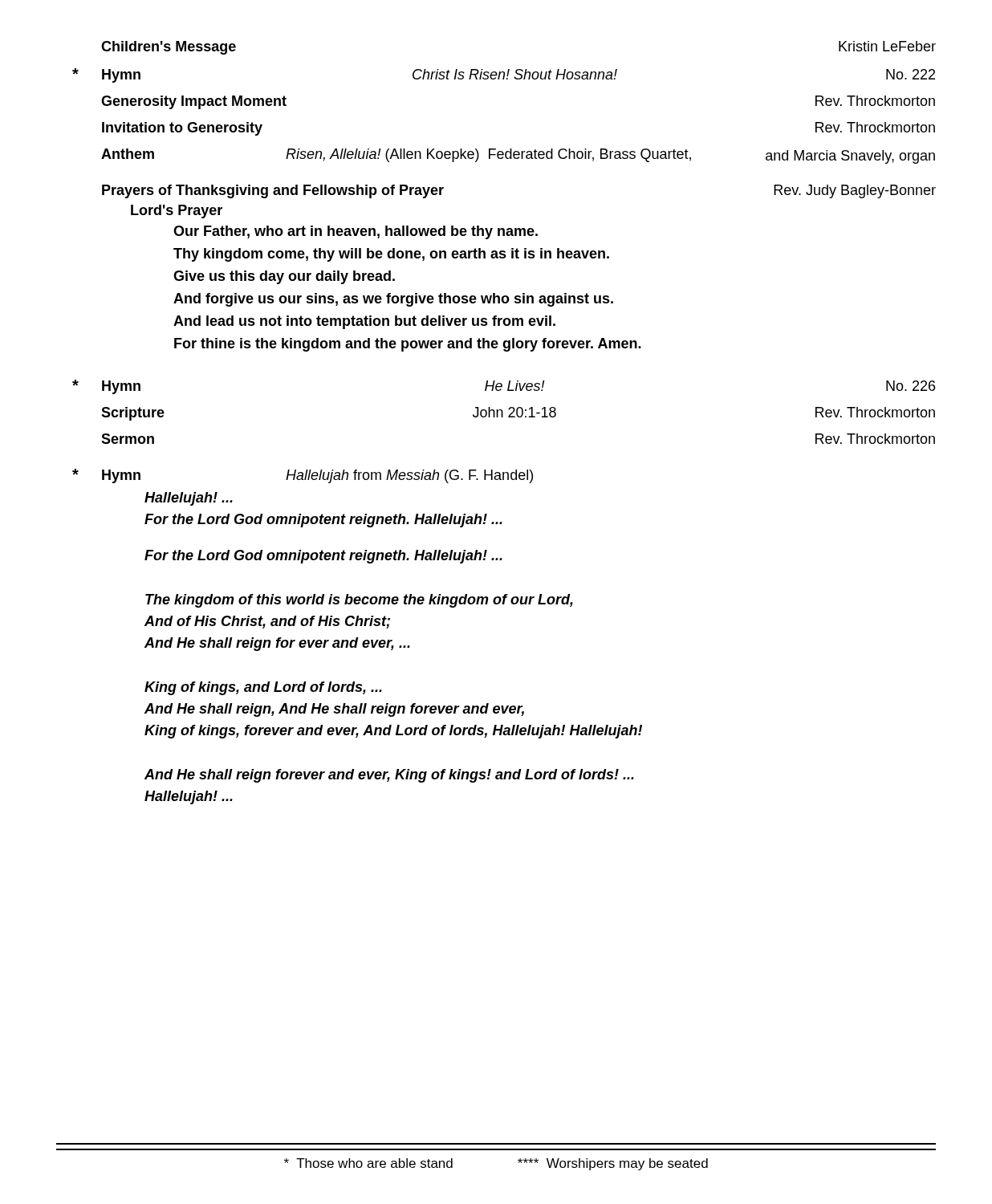Image resolution: width=992 pixels, height=1204 pixels.
Task: Click on the list item with the text "Invitation to Generosity Rev."
Action: click(176, 129)
